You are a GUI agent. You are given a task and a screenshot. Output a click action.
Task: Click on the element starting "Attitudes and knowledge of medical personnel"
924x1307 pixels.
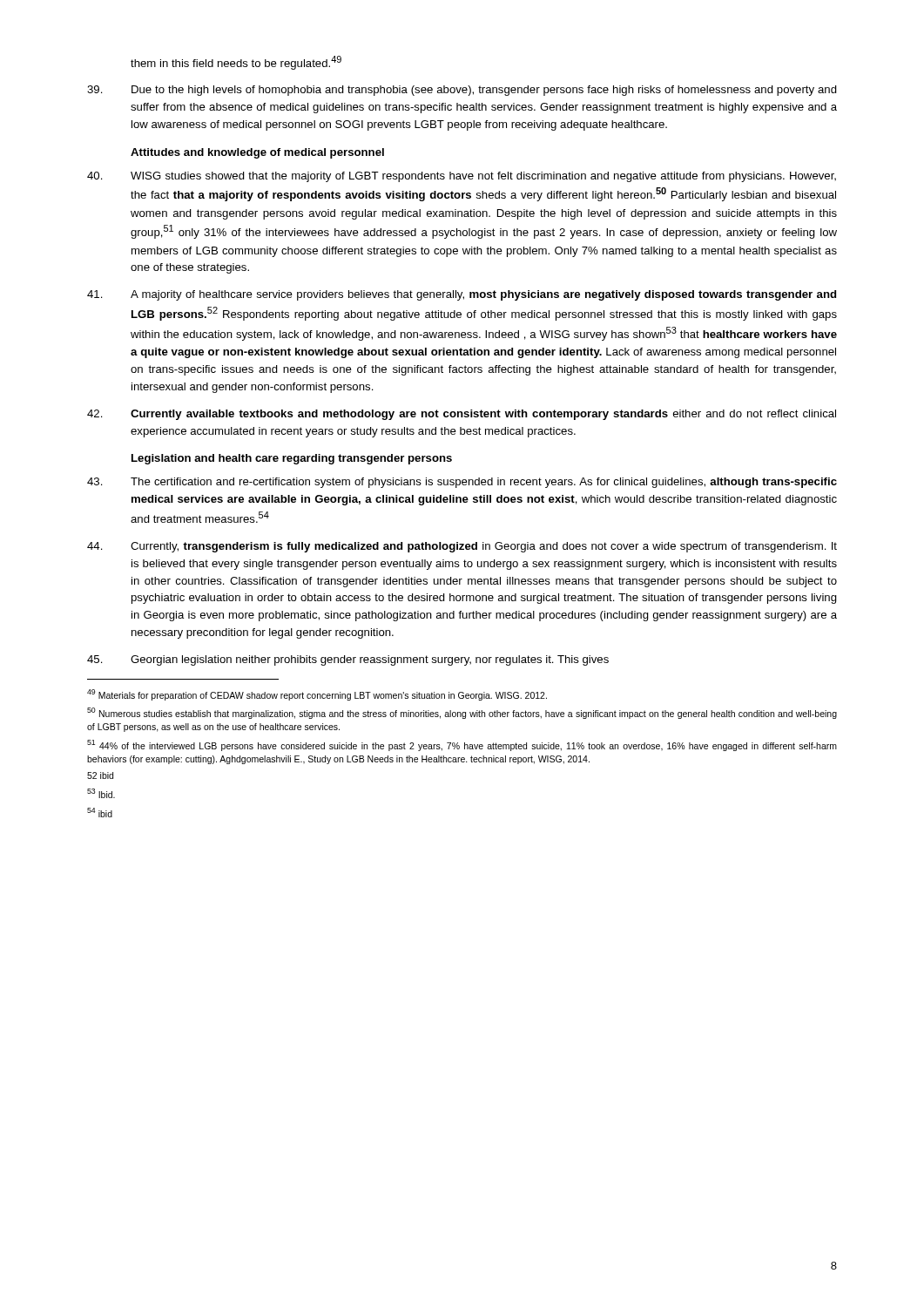(258, 152)
